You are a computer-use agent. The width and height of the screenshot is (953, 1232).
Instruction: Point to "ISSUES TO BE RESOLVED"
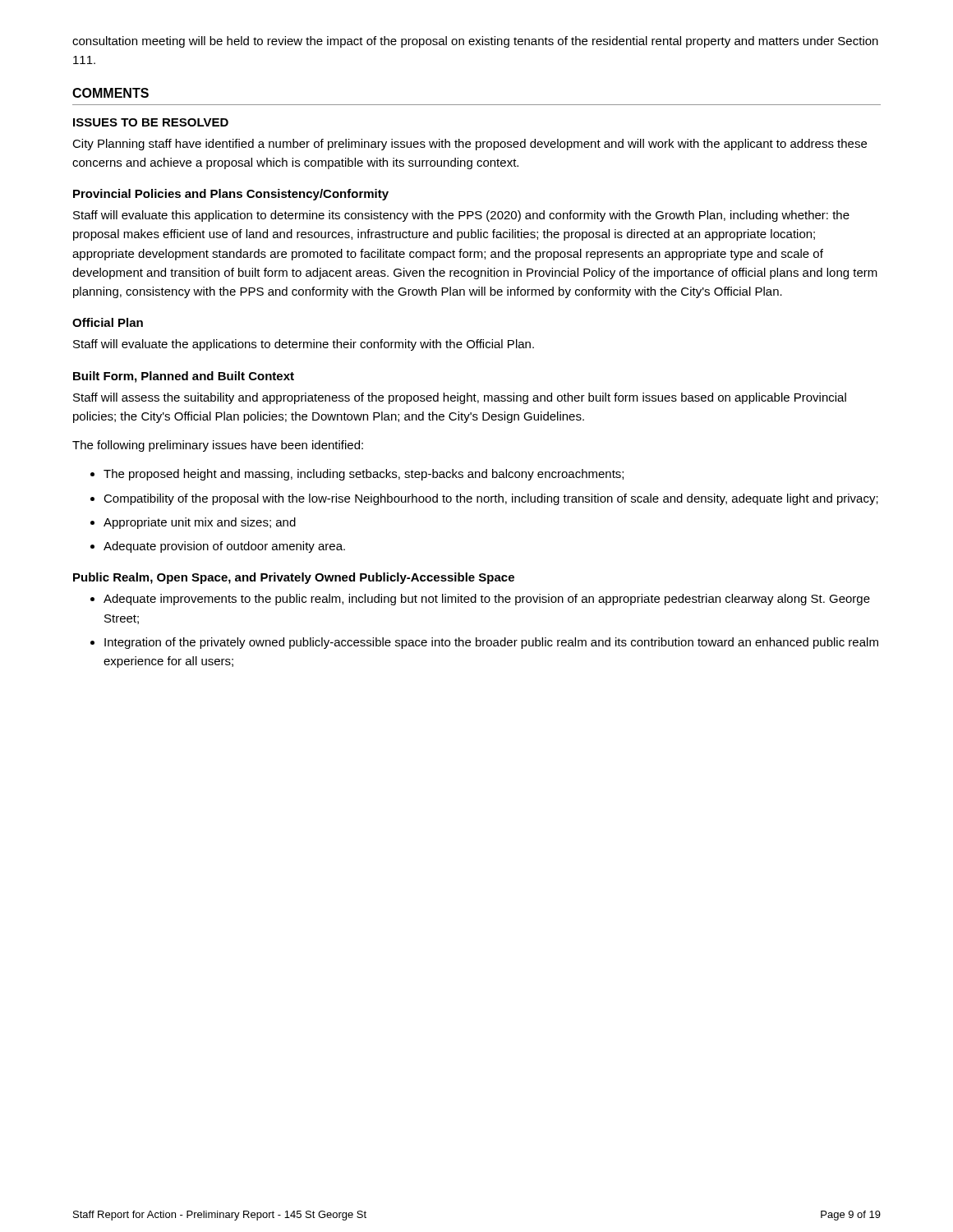click(150, 122)
